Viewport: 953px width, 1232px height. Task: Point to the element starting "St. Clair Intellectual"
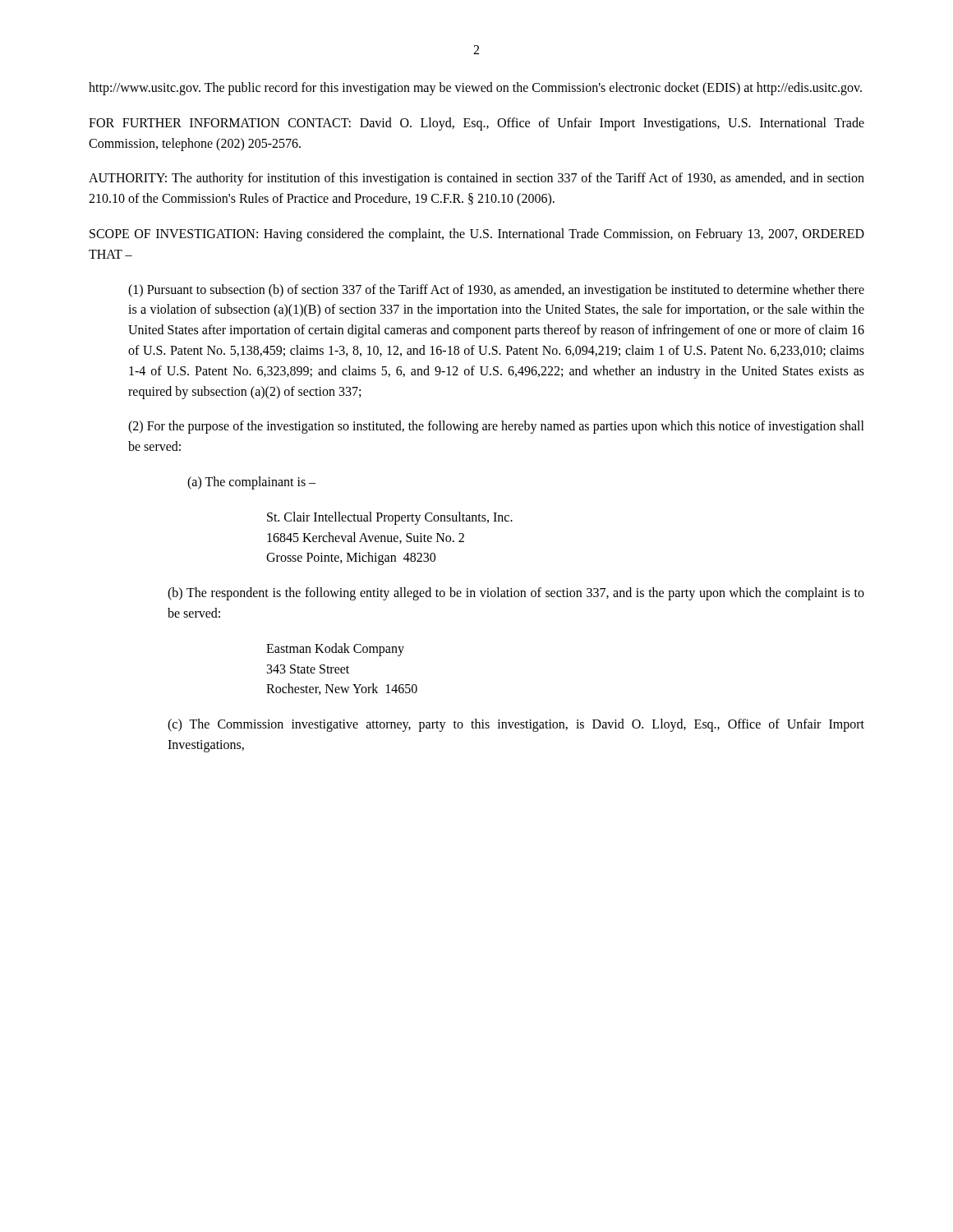pyautogui.click(x=390, y=537)
